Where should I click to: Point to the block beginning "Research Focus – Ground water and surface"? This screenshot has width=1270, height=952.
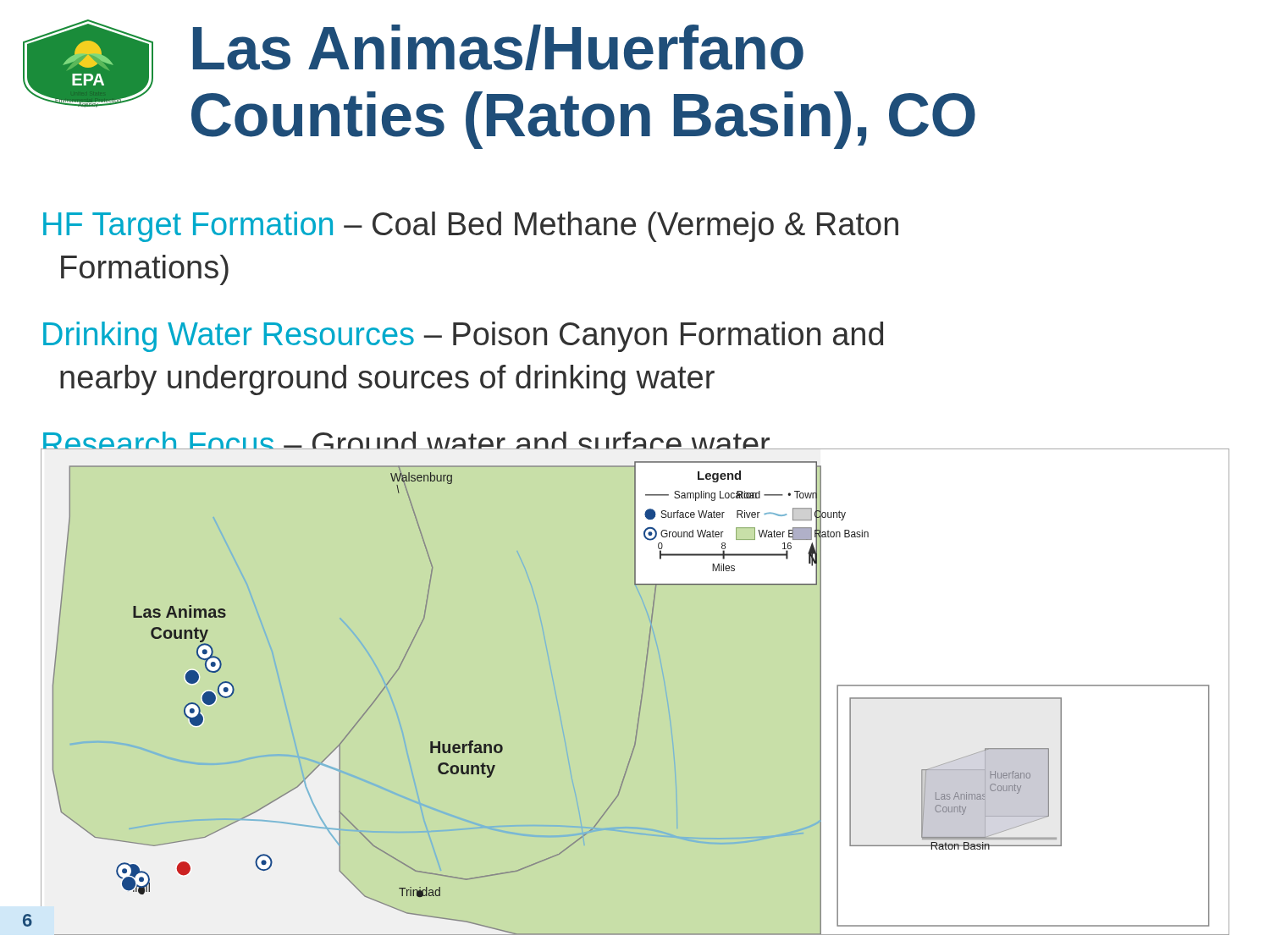coord(405,444)
